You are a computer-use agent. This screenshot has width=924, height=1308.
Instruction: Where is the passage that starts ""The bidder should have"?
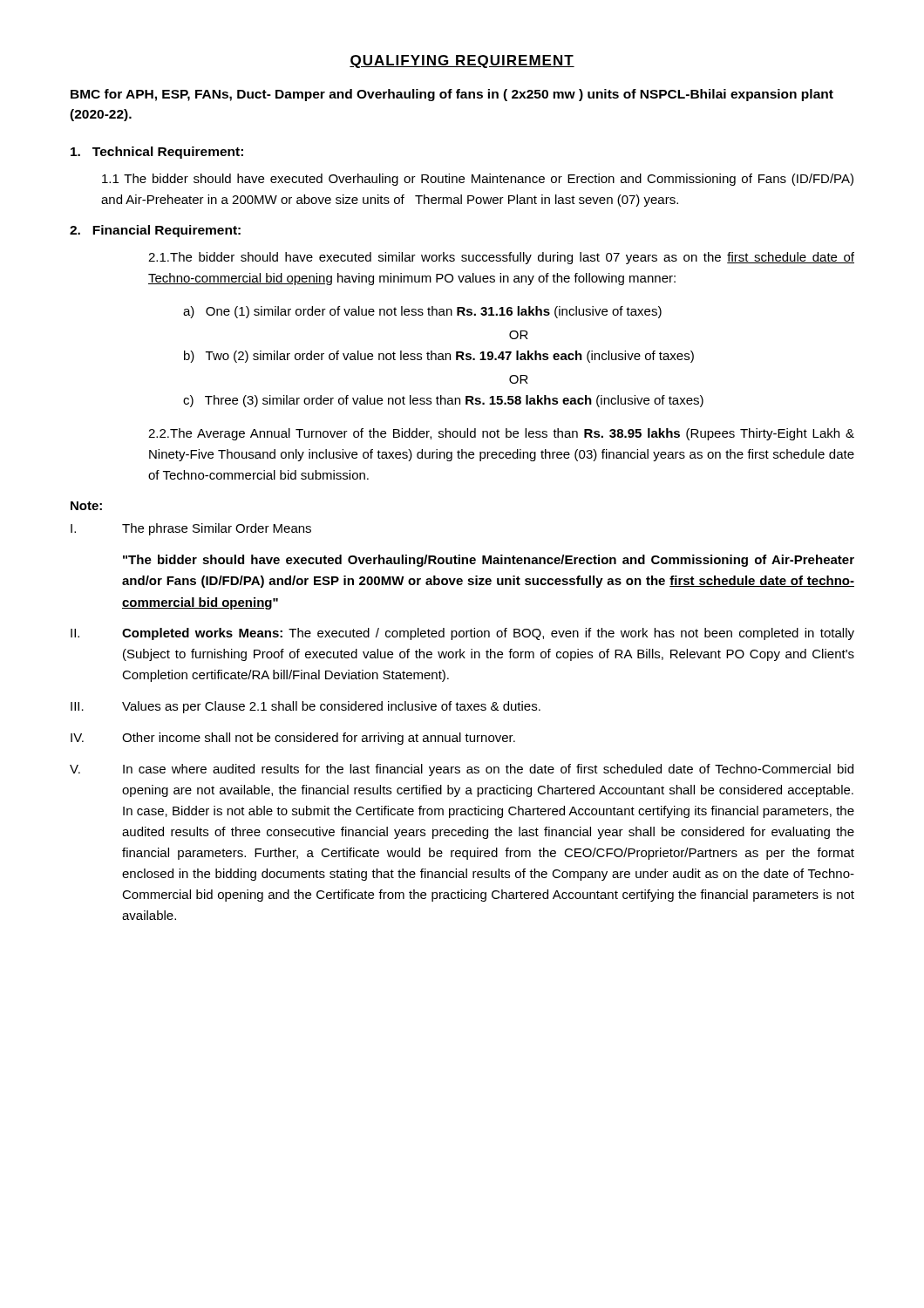point(488,581)
